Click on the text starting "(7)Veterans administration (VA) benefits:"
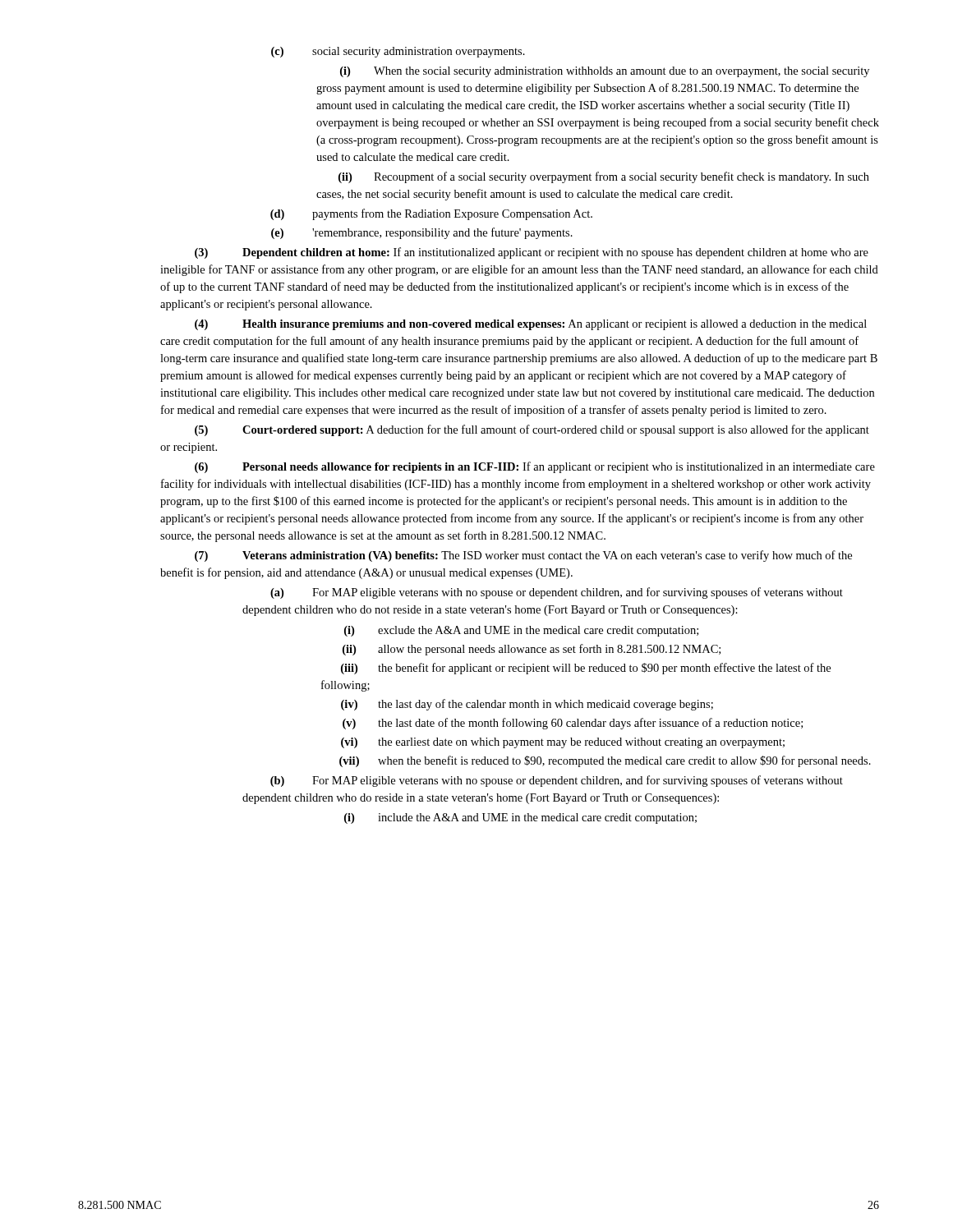 tap(520, 565)
